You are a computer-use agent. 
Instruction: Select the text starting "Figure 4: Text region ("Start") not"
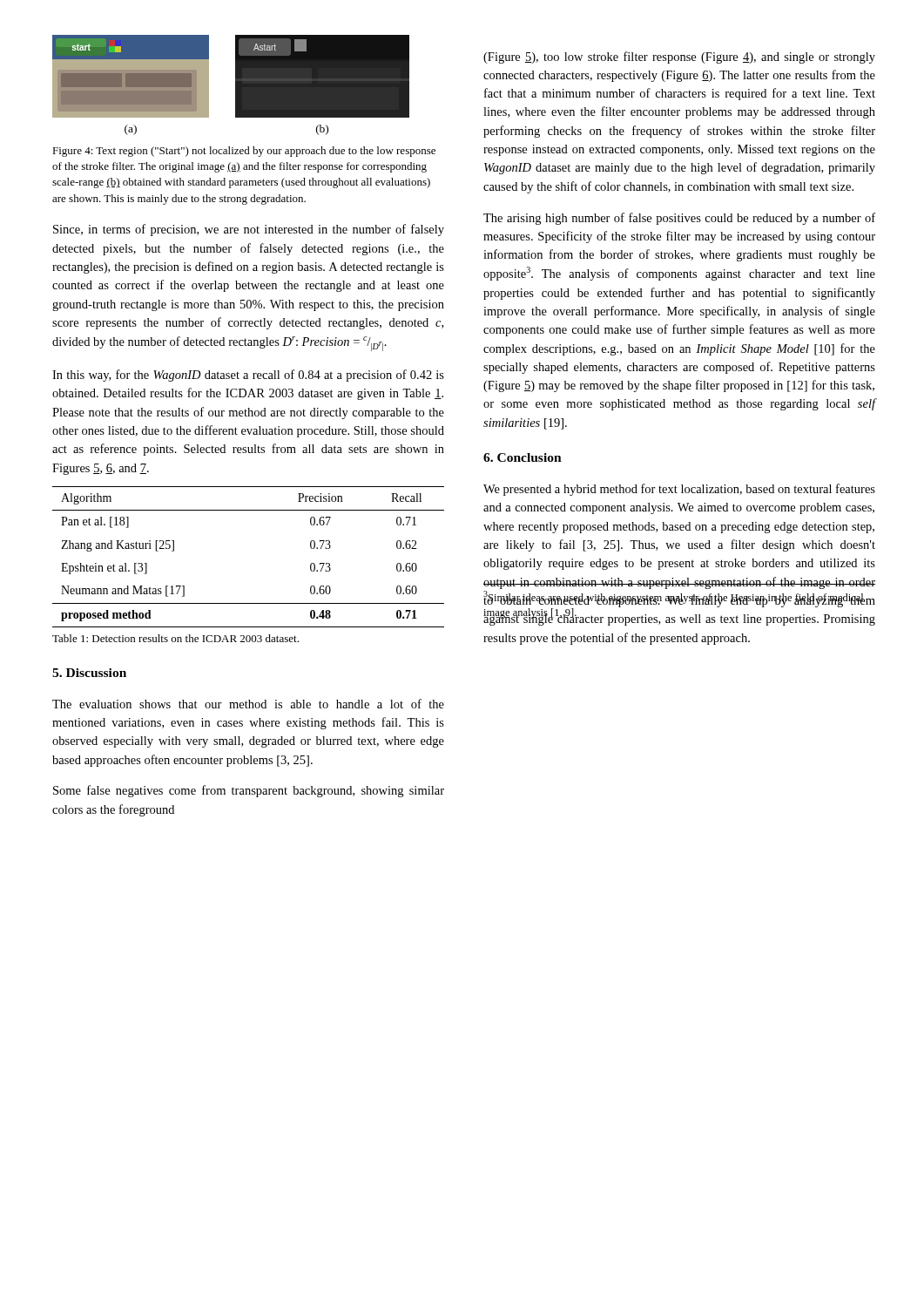pos(248,175)
